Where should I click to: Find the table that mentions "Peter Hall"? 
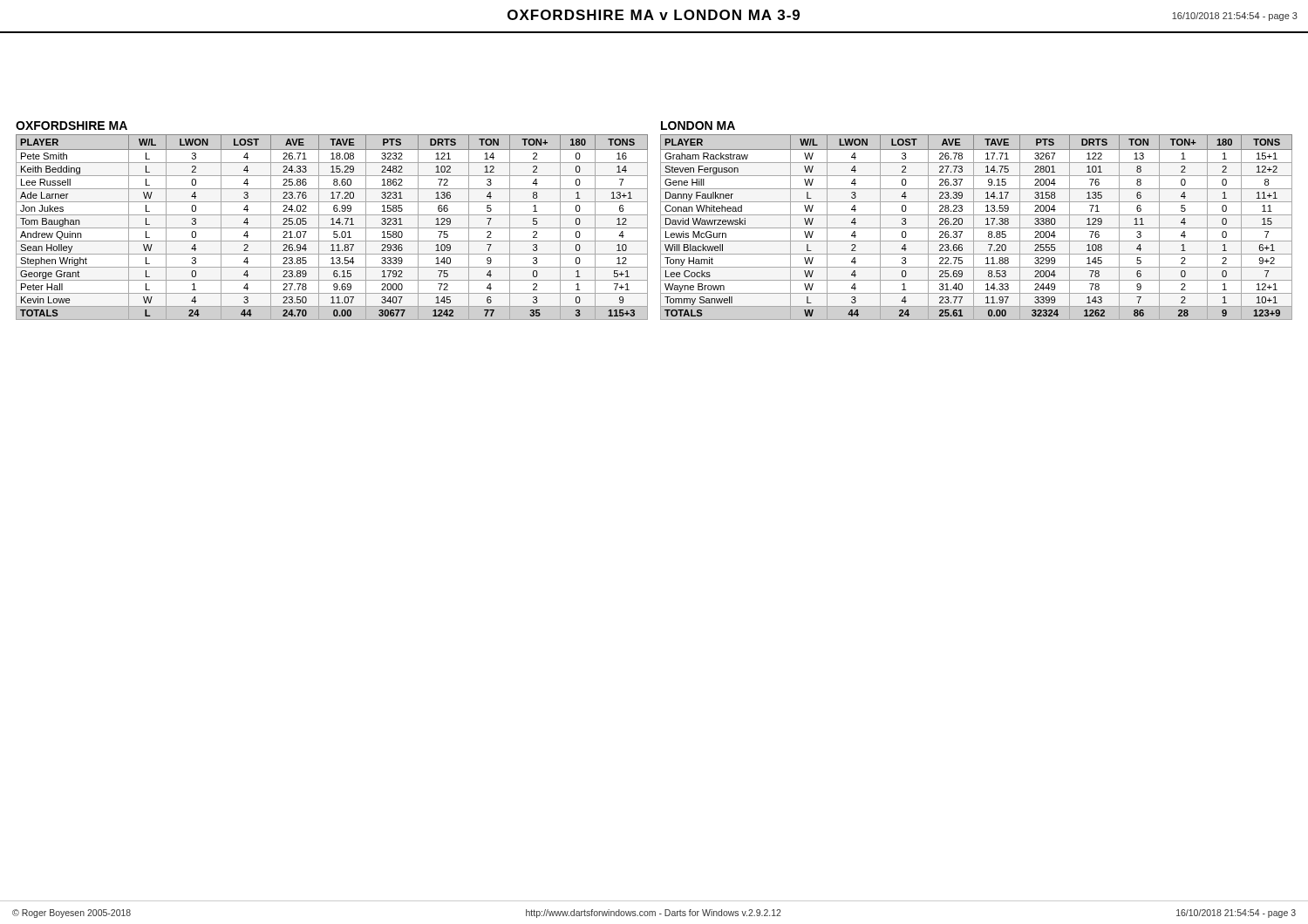click(x=332, y=227)
